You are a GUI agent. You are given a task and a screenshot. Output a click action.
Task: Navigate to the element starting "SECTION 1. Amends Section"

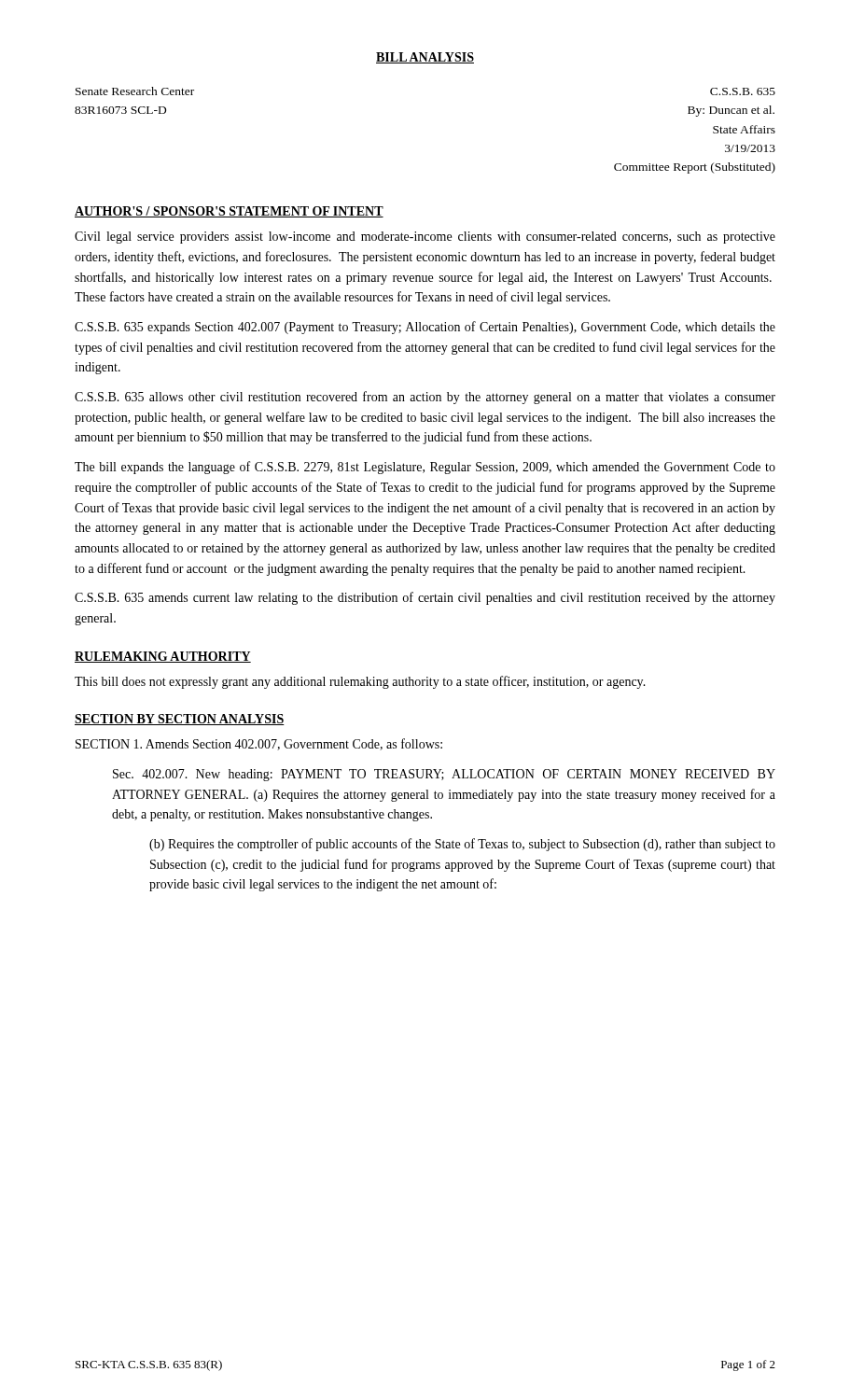[259, 745]
